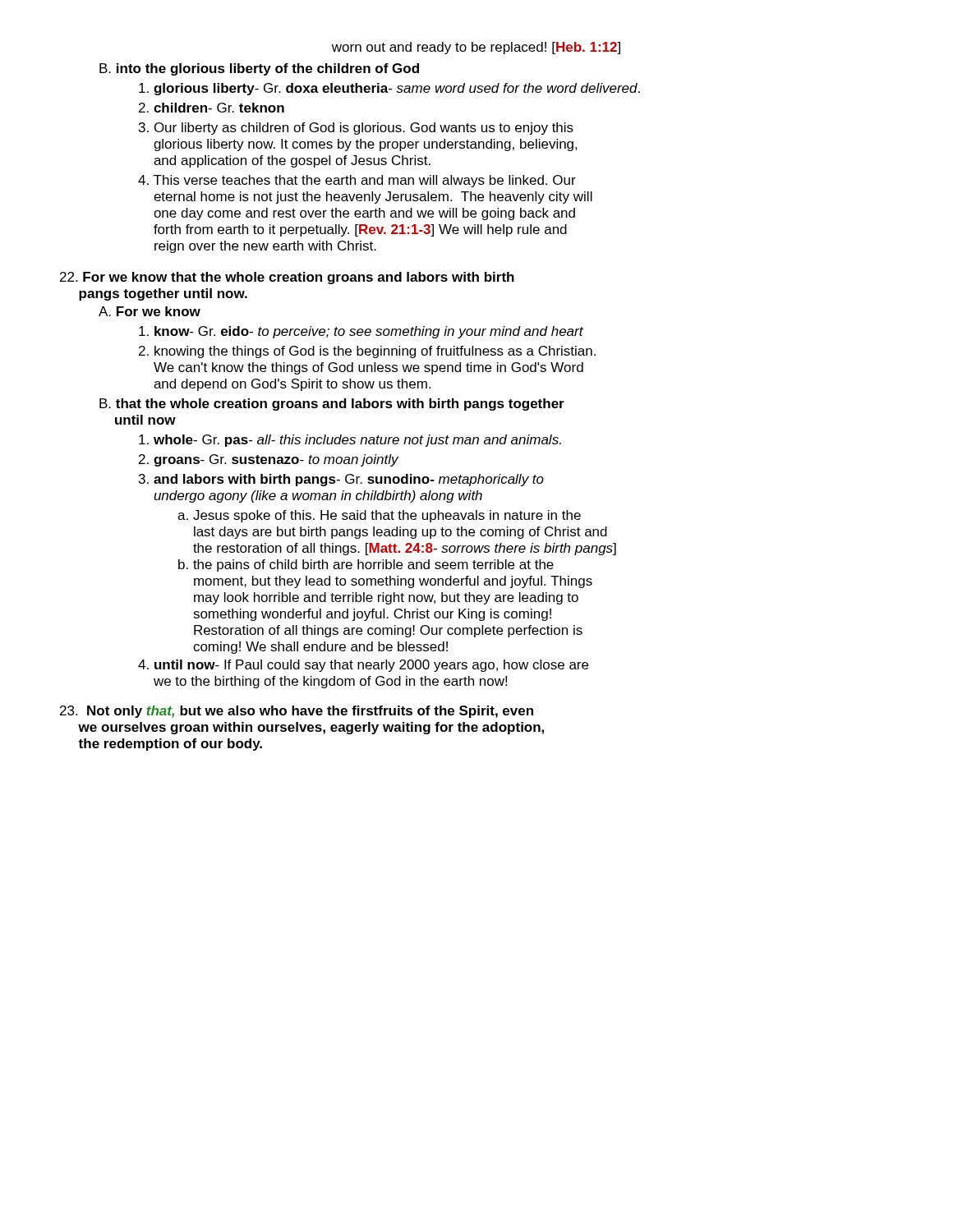The height and width of the screenshot is (1232, 953).
Task: Navigate to the block starting "A. For we know"
Action: tap(149, 312)
